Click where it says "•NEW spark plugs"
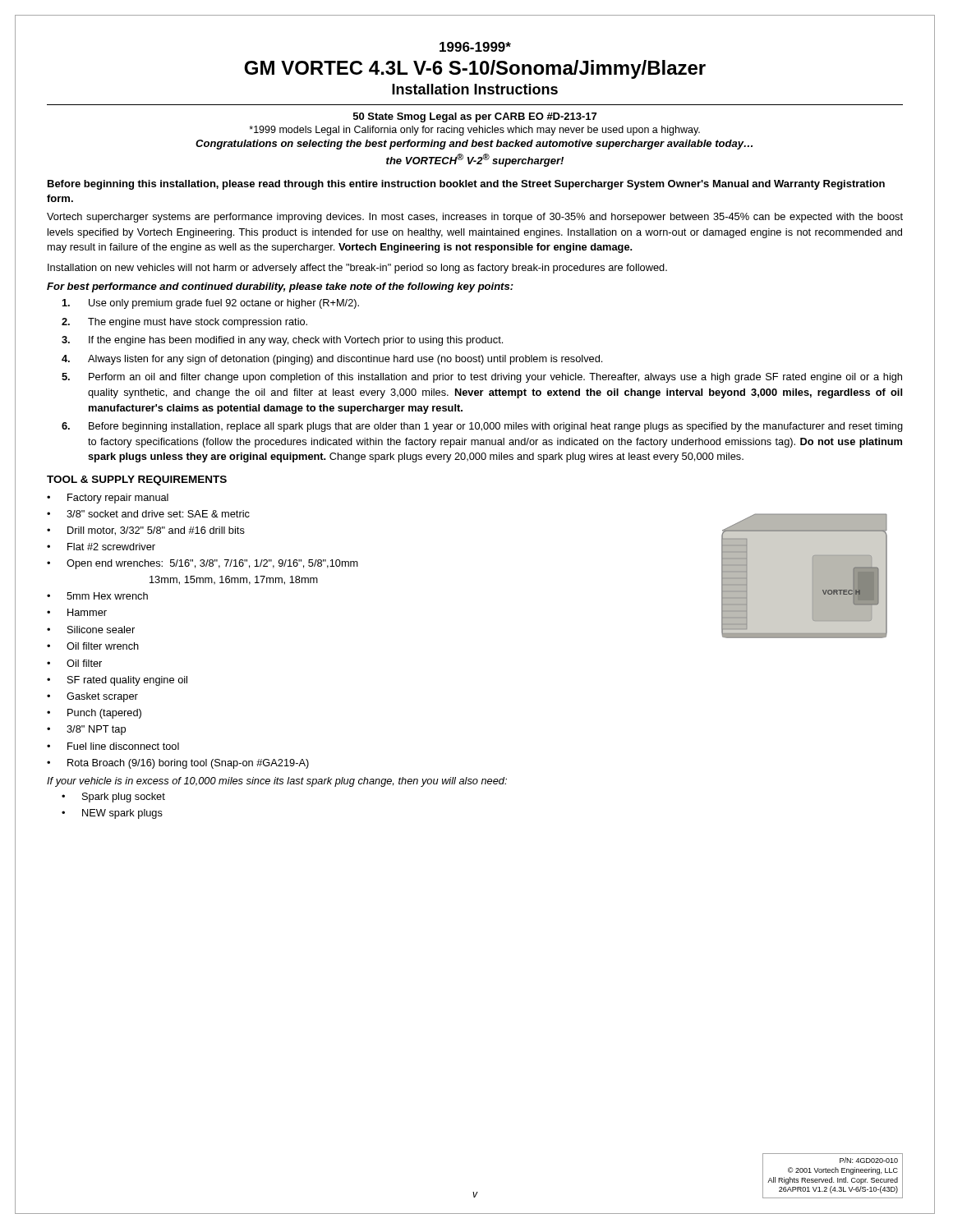Viewport: 953px width, 1232px height. tap(112, 813)
